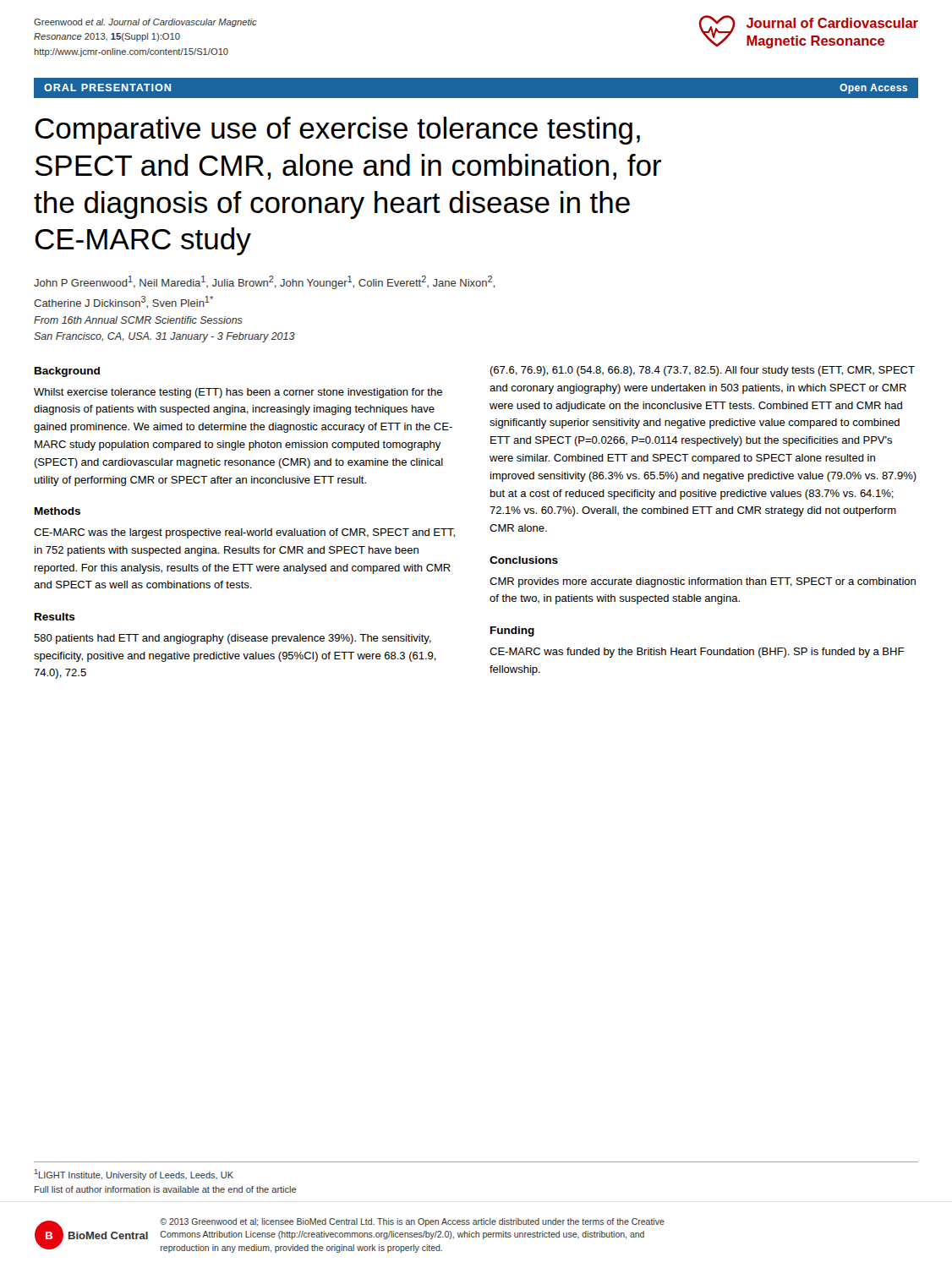Point to the block beginning "From 16th Annual SCMR Scientific"
The height and width of the screenshot is (1268, 952).
coord(164,328)
